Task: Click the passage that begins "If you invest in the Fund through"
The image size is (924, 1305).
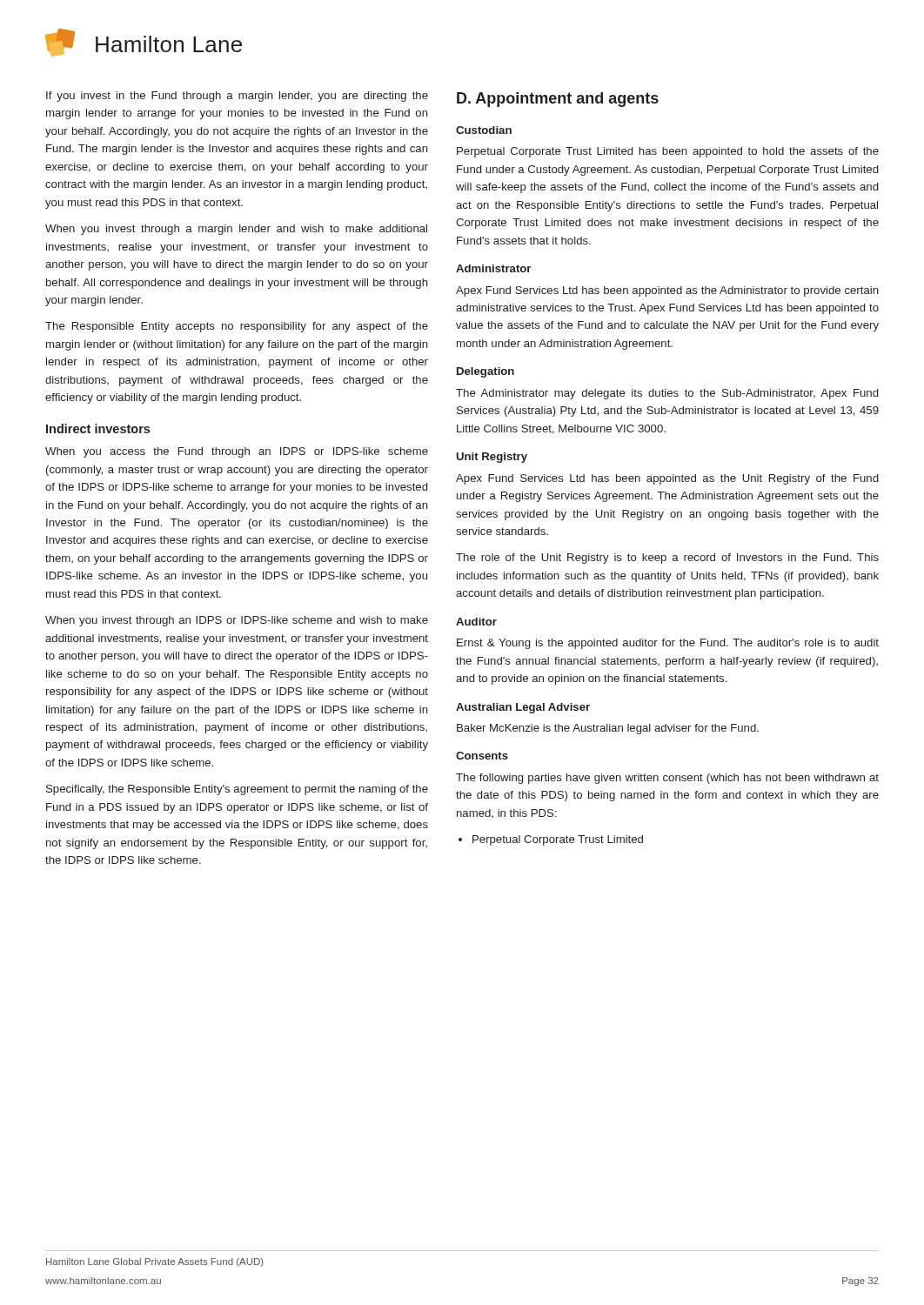Action: pyautogui.click(x=237, y=149)
